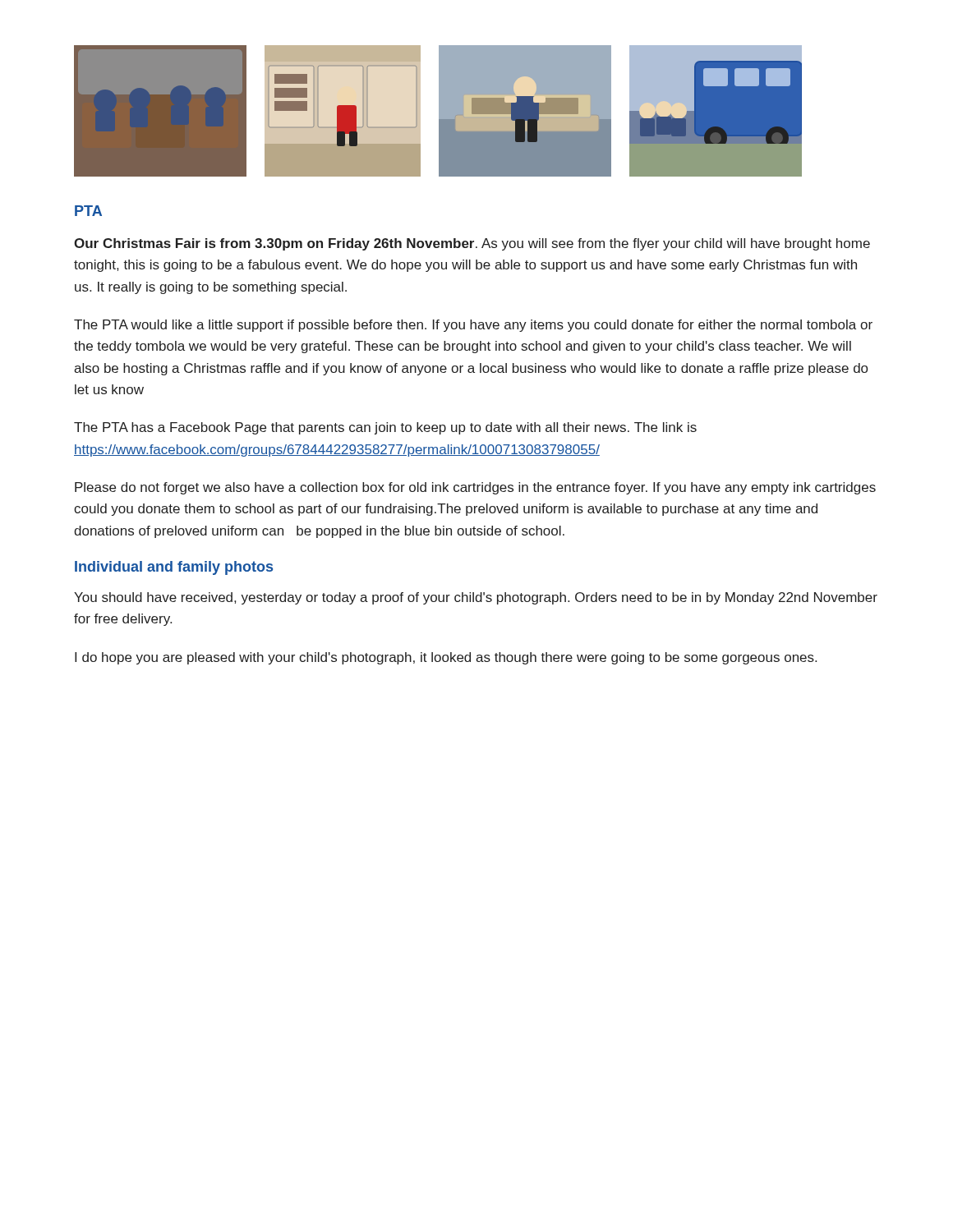Locate the text block that reads "I do hope you are pleased with"
This screenshot has height=1232, width=953.
click(x=446, y=657)
